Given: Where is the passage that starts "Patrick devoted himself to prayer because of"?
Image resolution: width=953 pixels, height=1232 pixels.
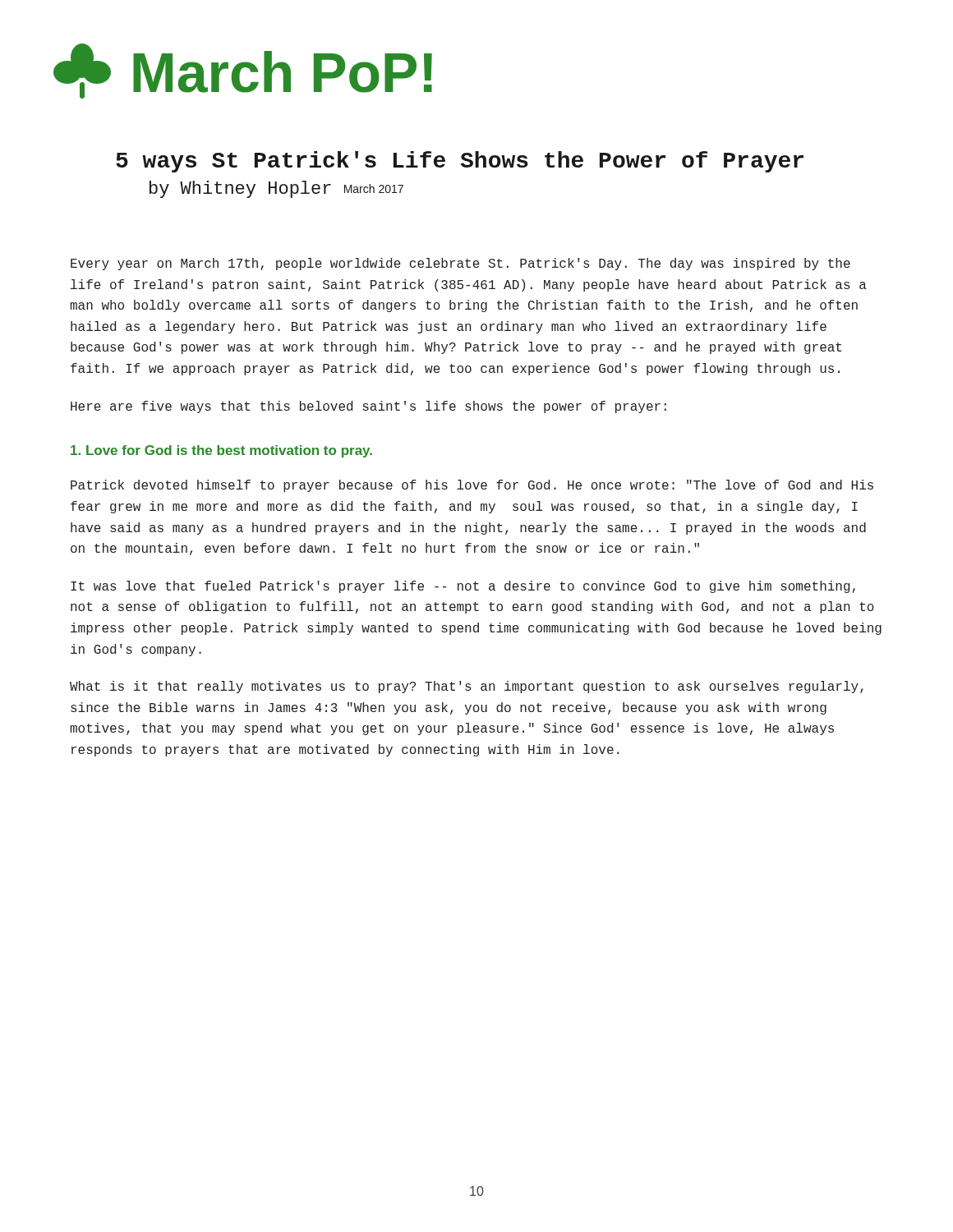Looking at the screenshot, I should click(x=472, y=518).
